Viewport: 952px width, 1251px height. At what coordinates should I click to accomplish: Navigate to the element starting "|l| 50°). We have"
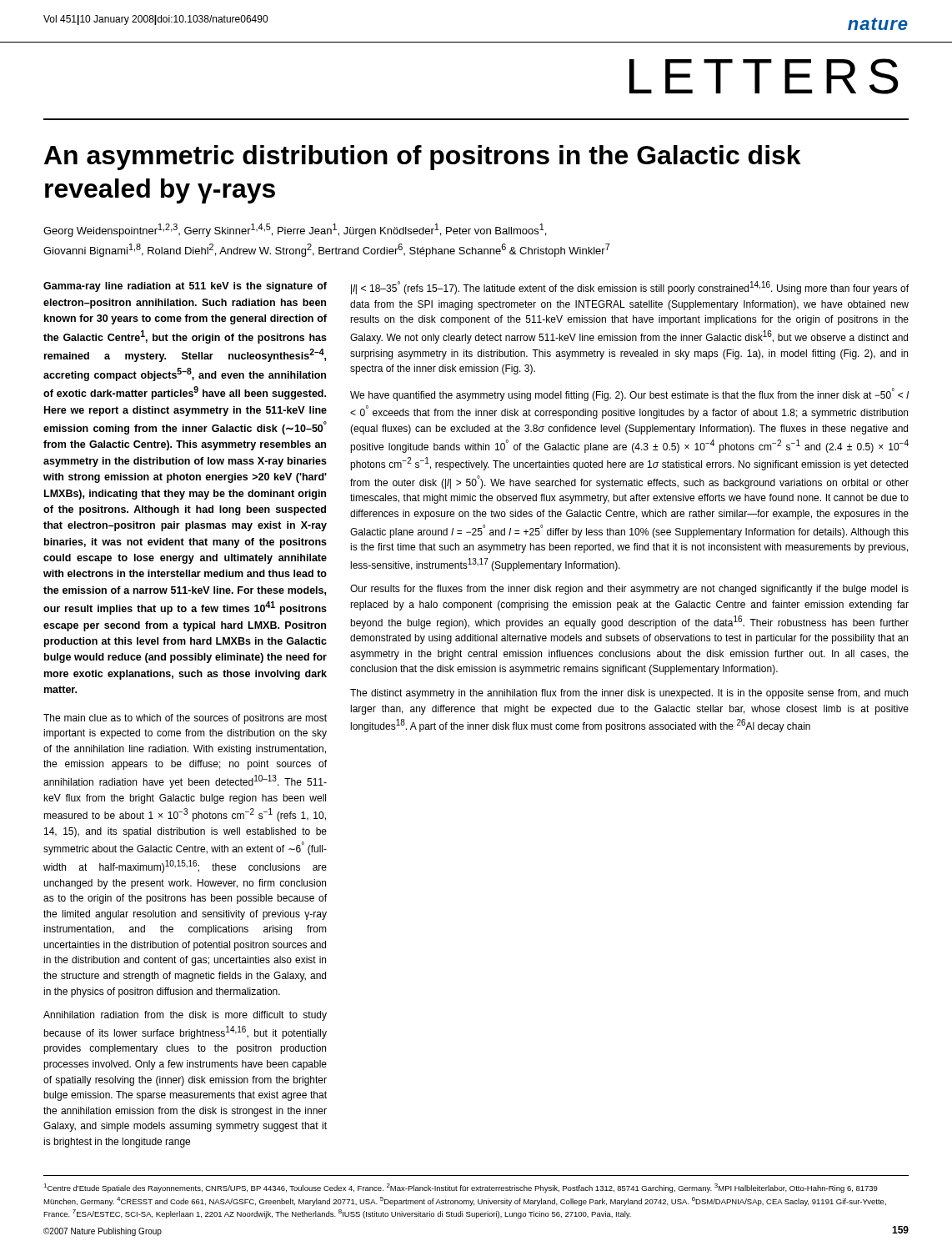[629, 507]
